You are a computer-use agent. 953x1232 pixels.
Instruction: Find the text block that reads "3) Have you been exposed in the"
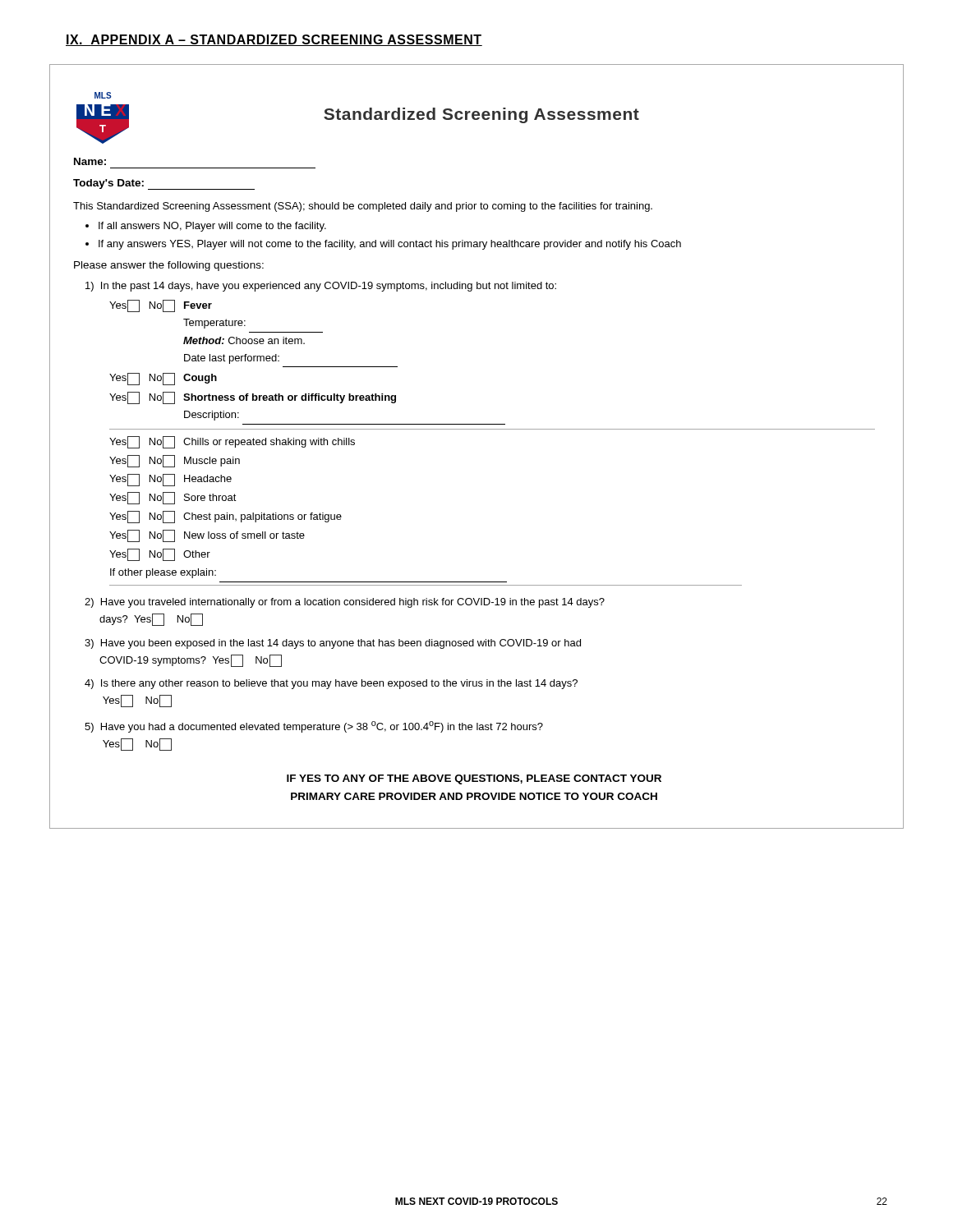(x=333, y=651)
